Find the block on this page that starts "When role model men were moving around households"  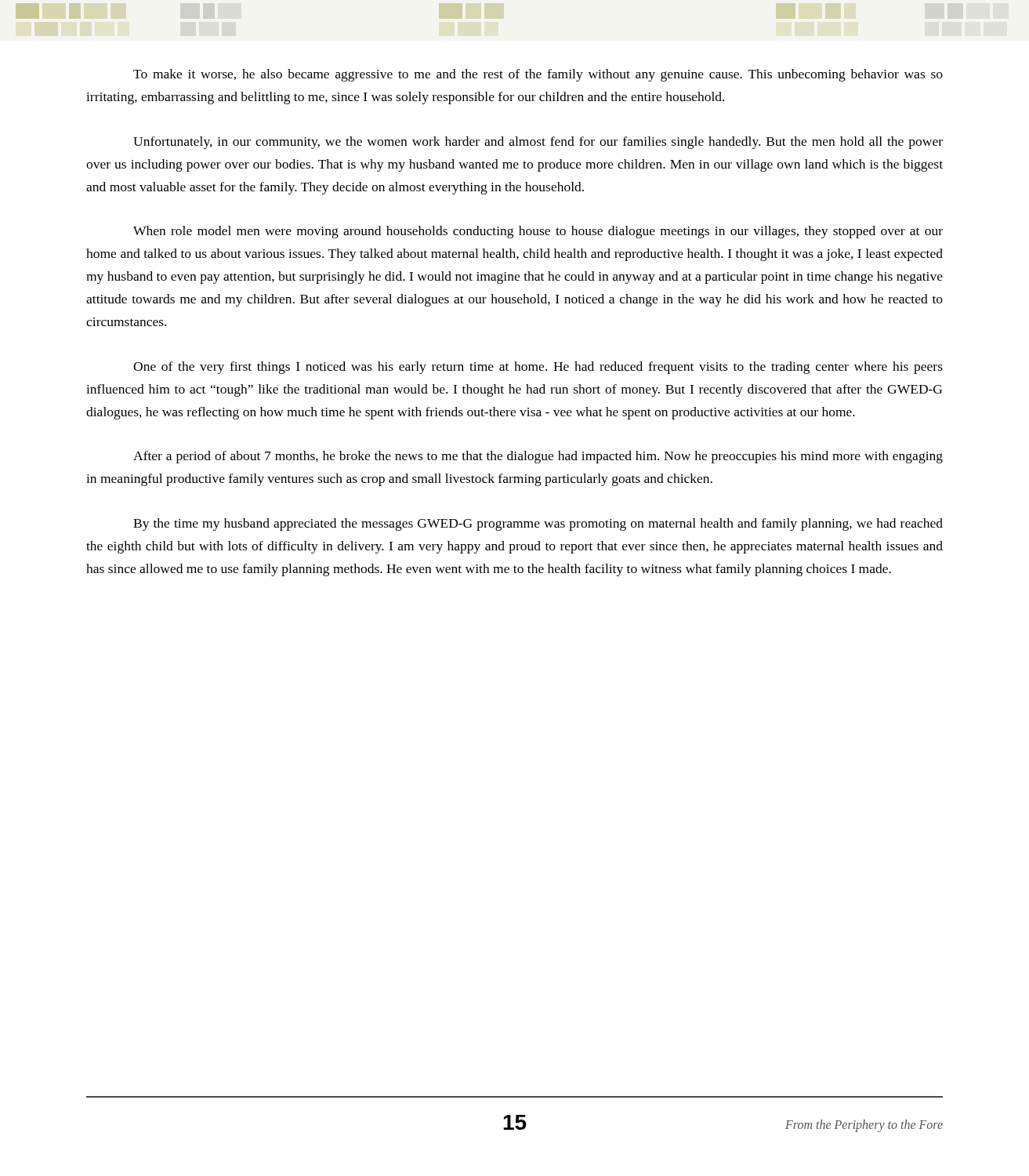click(x=514, y=276)
